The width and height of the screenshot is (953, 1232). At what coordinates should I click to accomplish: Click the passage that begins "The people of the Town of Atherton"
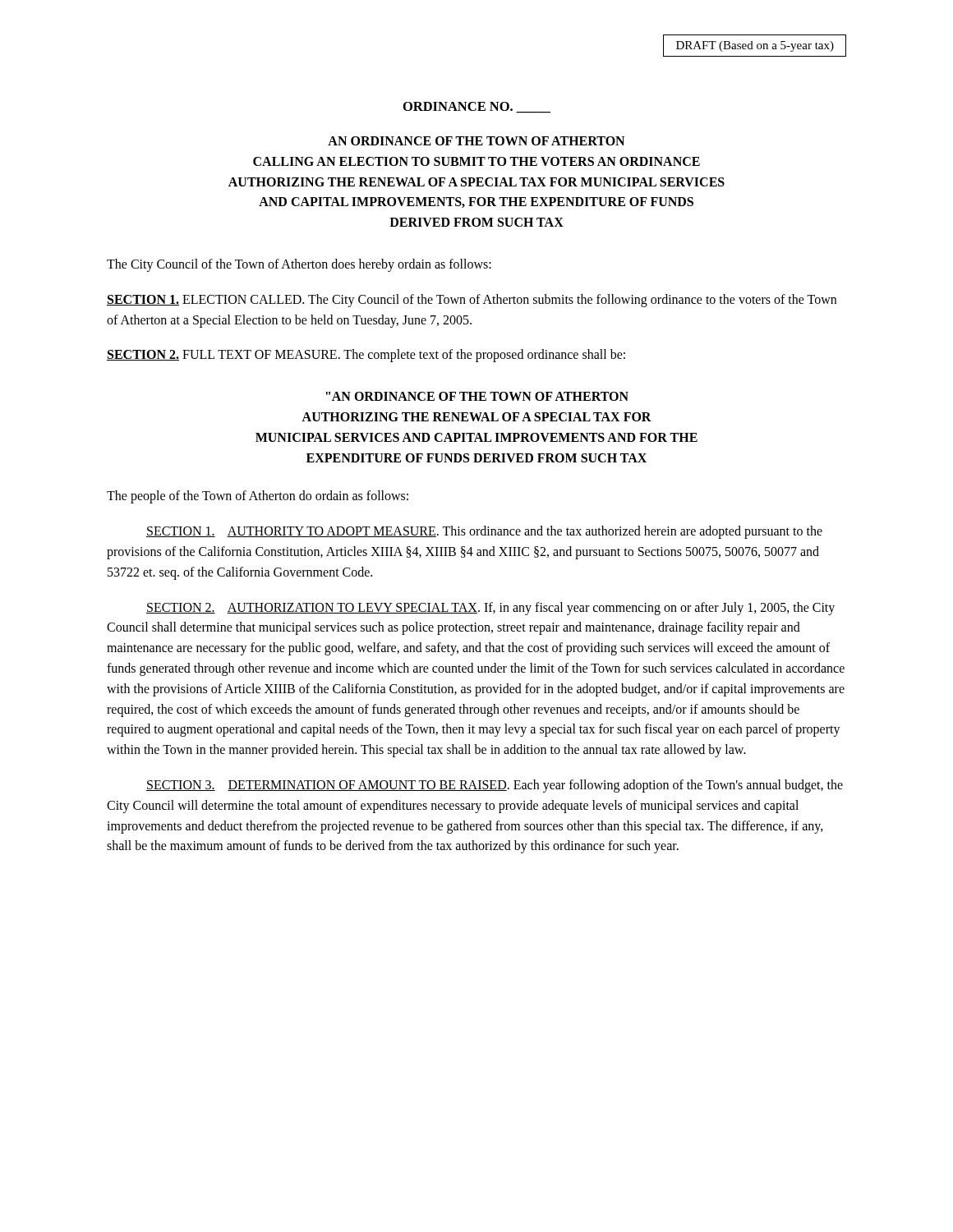pyautogui.click(x=258, y=496)
